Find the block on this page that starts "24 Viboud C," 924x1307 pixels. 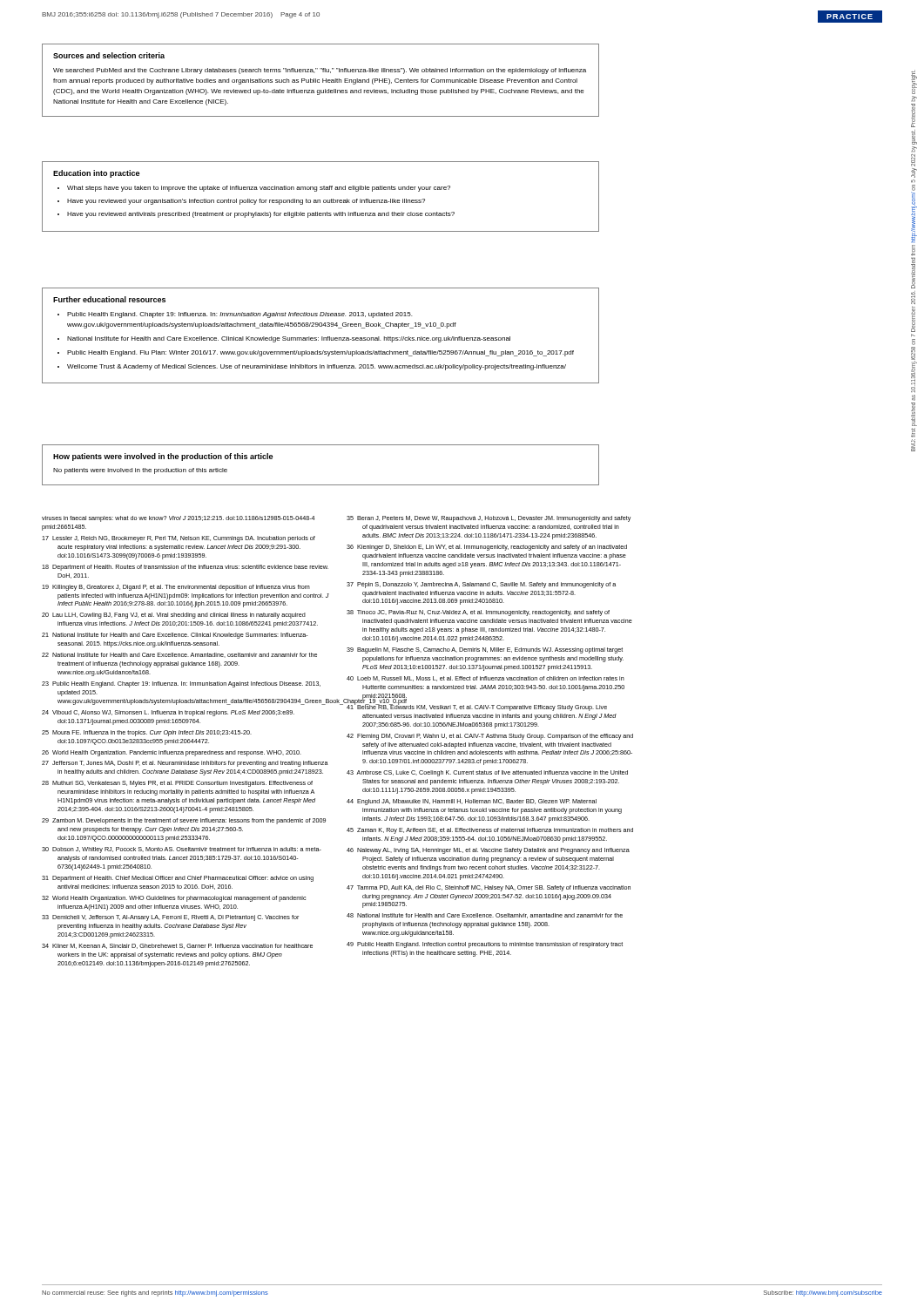point(168,716)
